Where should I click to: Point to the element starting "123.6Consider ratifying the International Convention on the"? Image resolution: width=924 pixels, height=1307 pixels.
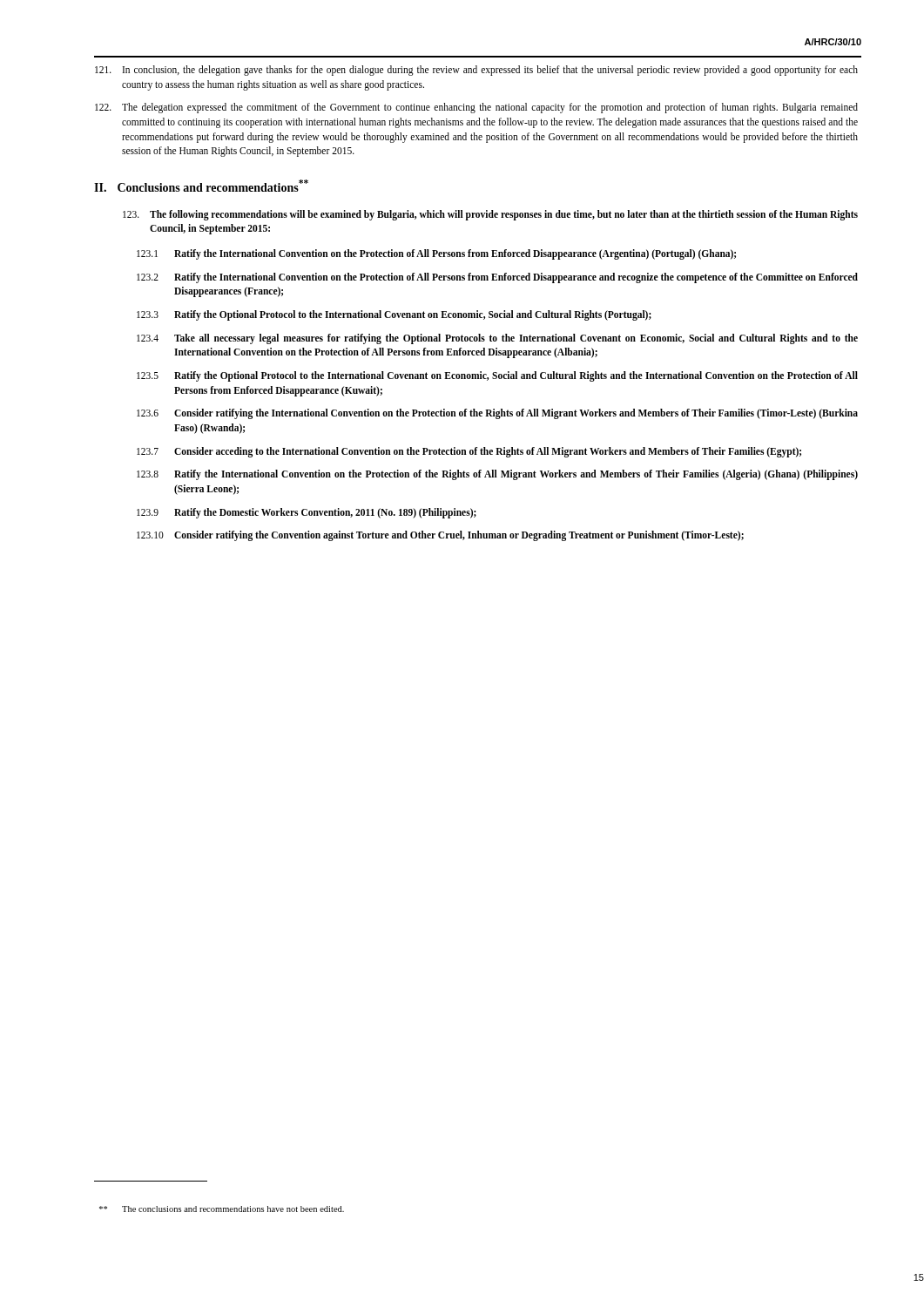[x=497, y=421]
